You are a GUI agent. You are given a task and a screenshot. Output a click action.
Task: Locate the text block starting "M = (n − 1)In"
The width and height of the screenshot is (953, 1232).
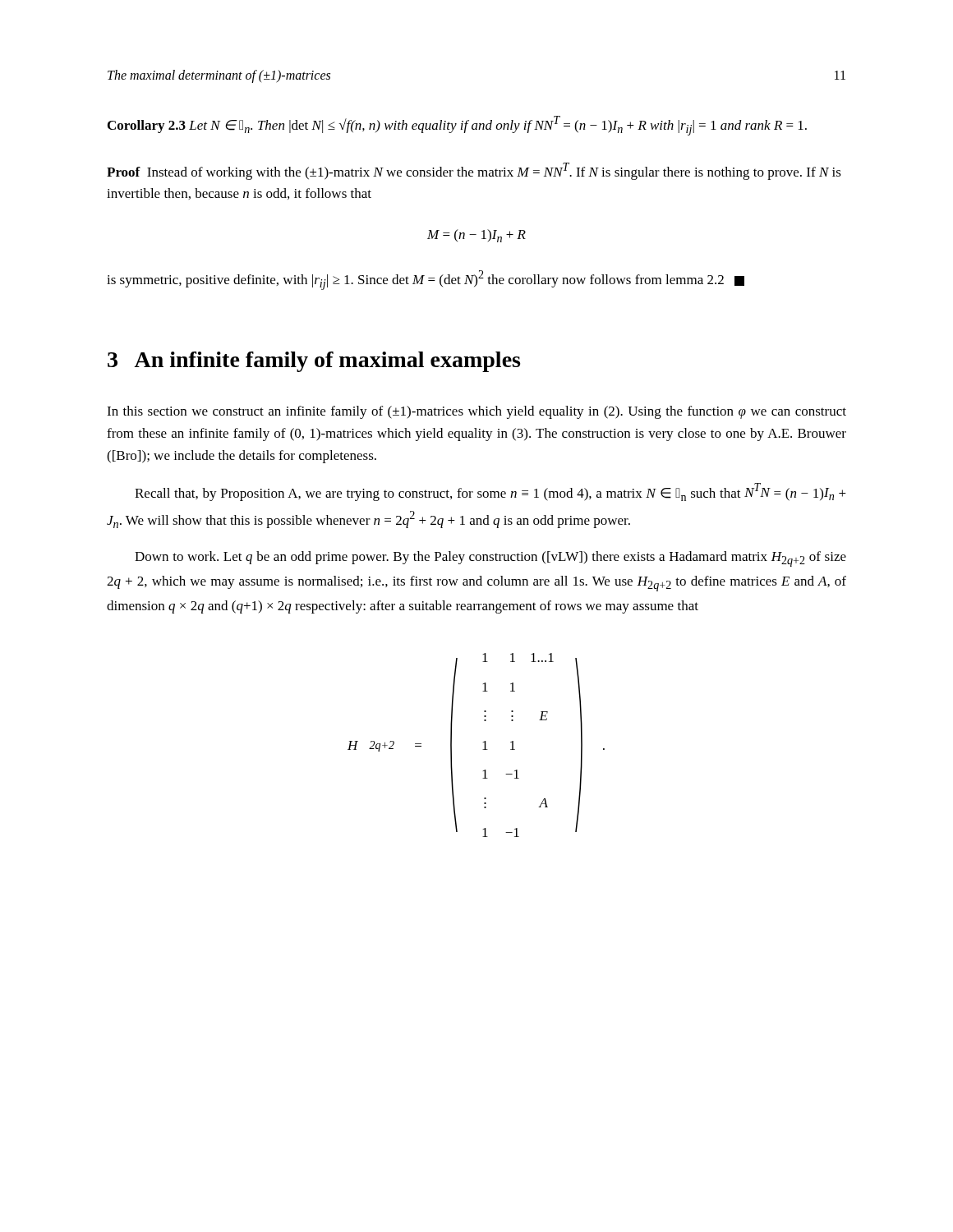476,236
